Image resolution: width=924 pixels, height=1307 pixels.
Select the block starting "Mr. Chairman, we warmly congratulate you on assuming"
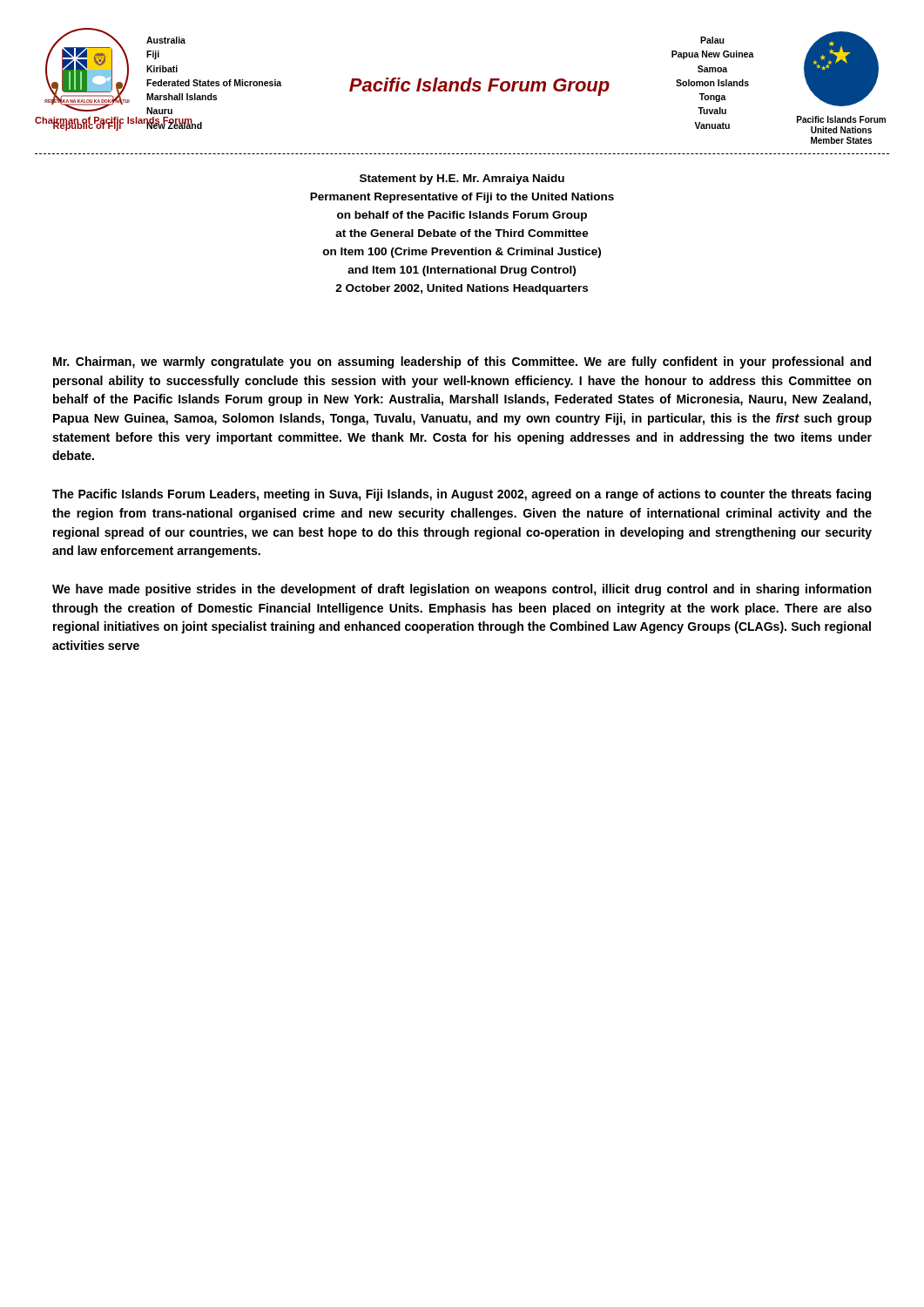[x=462, y=409]
